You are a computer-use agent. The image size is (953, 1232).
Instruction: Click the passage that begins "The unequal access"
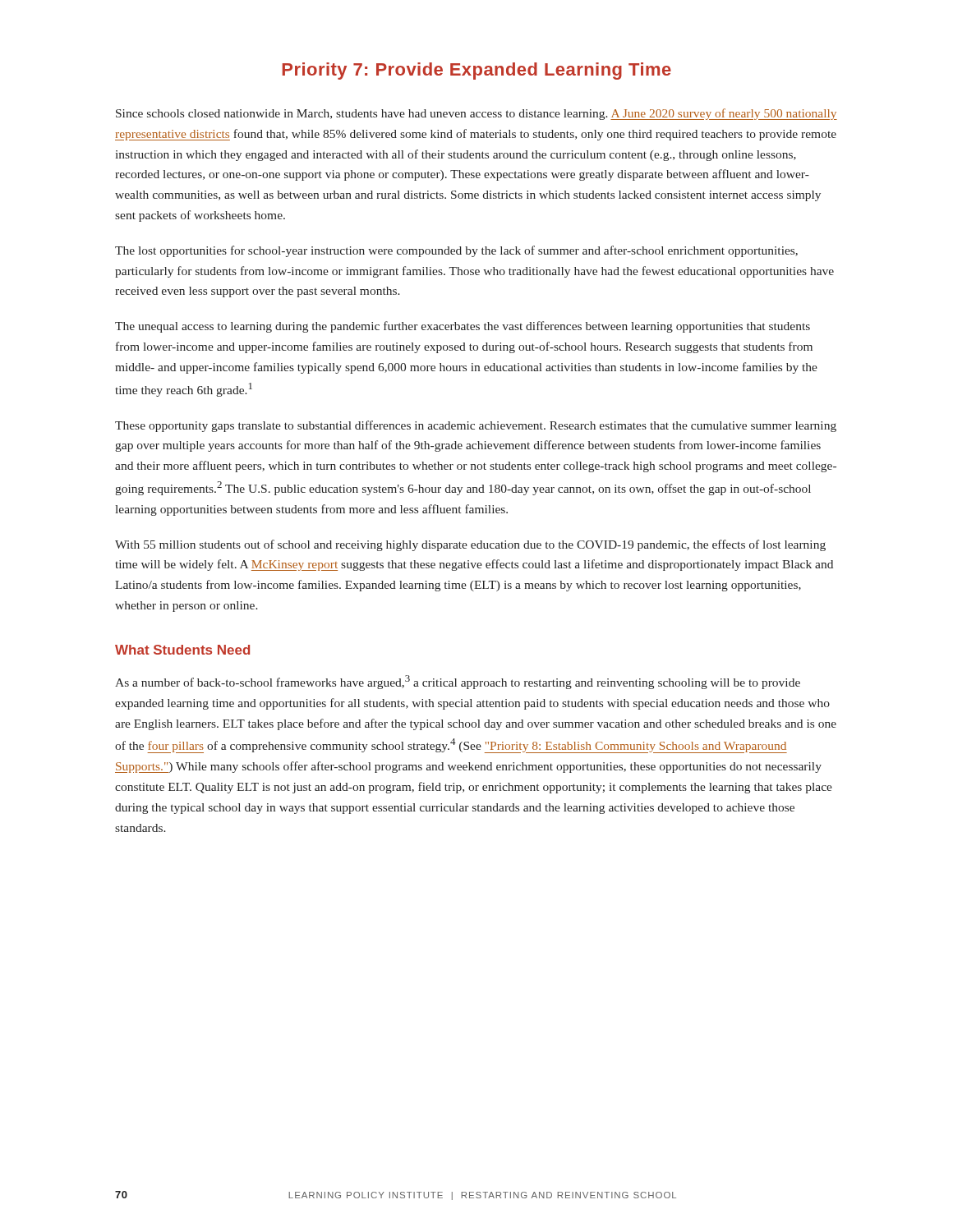click(x=466, y=358)
